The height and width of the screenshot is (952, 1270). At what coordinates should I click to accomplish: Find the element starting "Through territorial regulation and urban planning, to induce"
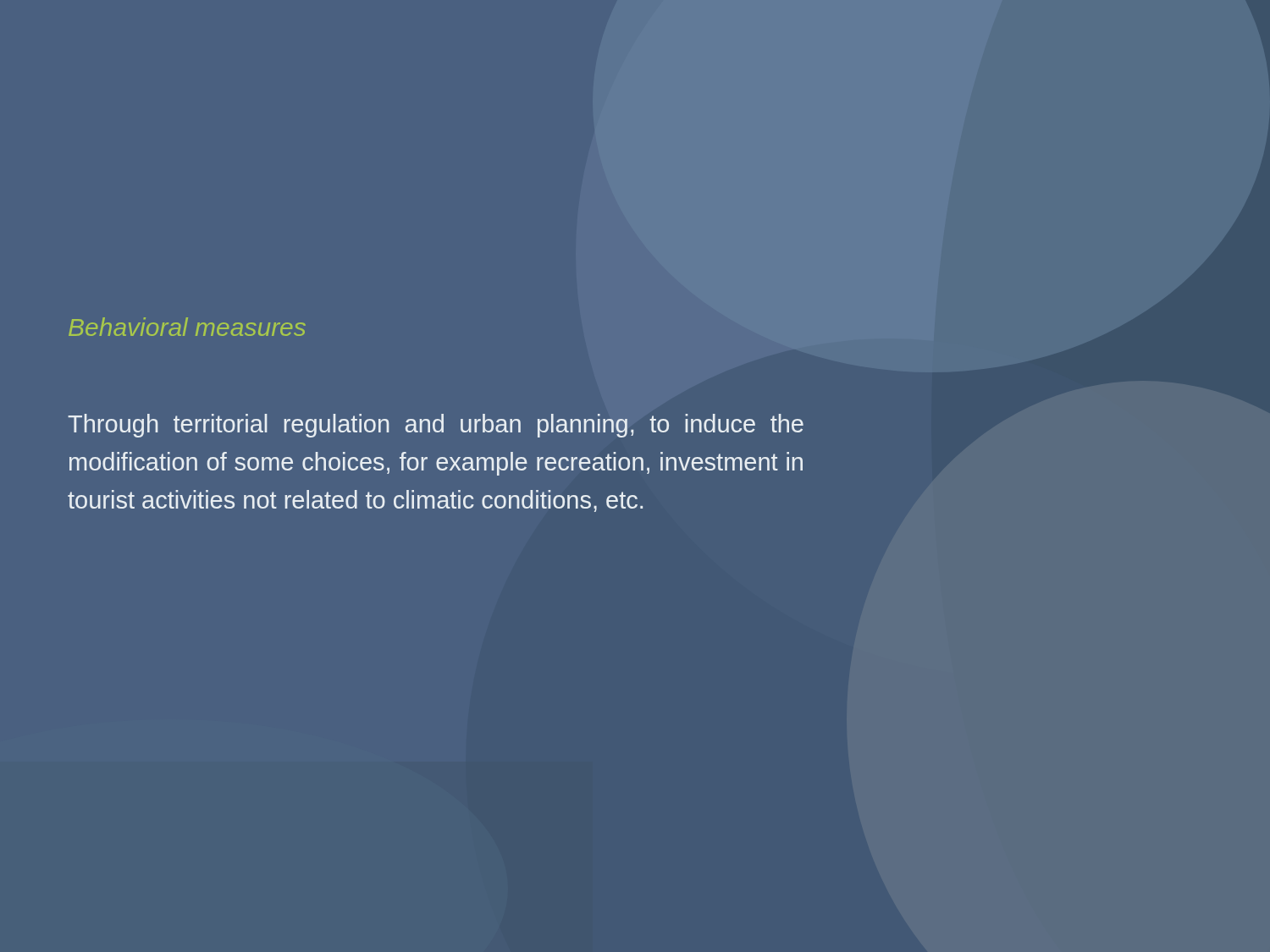[436, 462]
